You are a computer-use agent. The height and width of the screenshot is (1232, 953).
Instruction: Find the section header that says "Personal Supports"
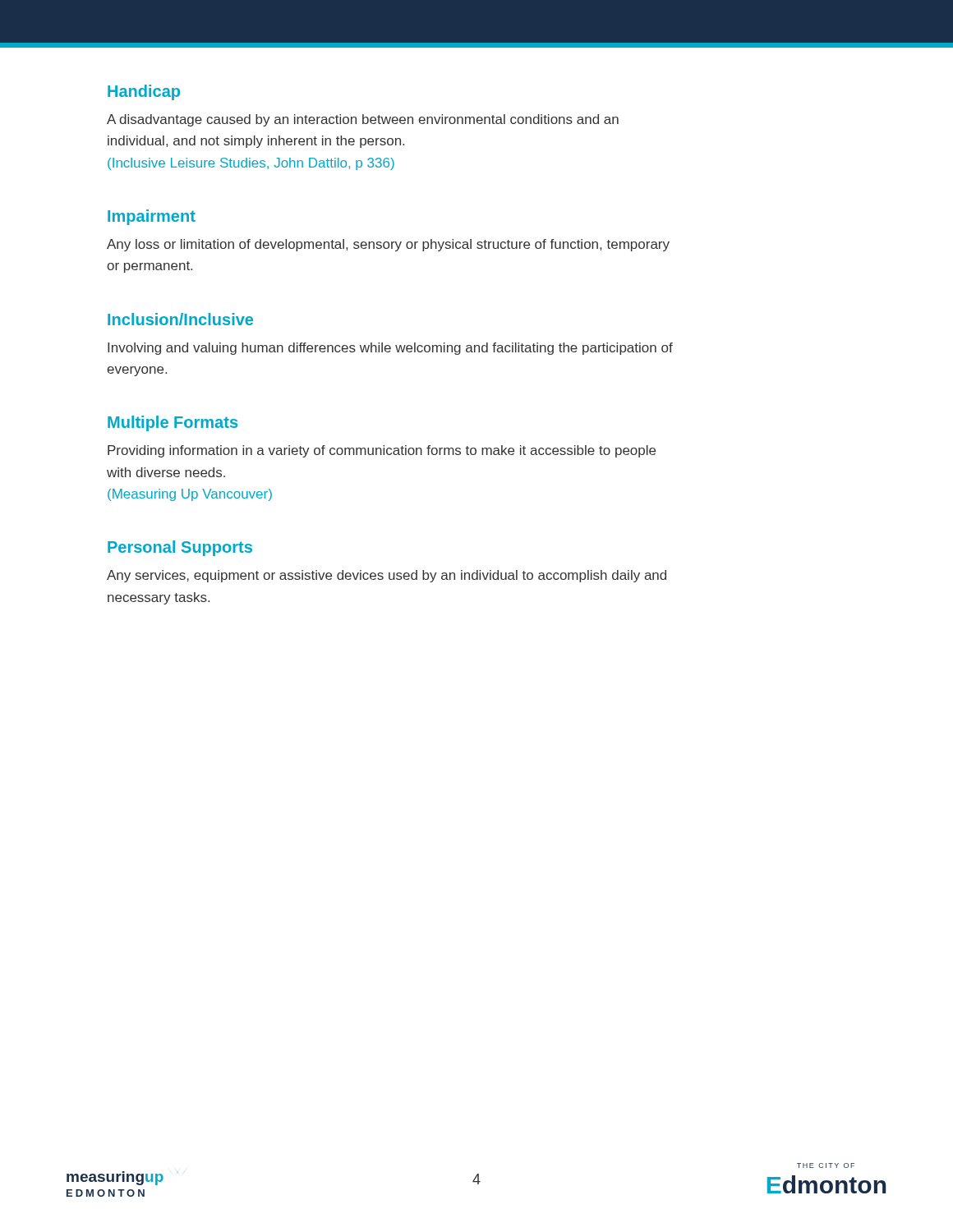[x=180, y=548]
